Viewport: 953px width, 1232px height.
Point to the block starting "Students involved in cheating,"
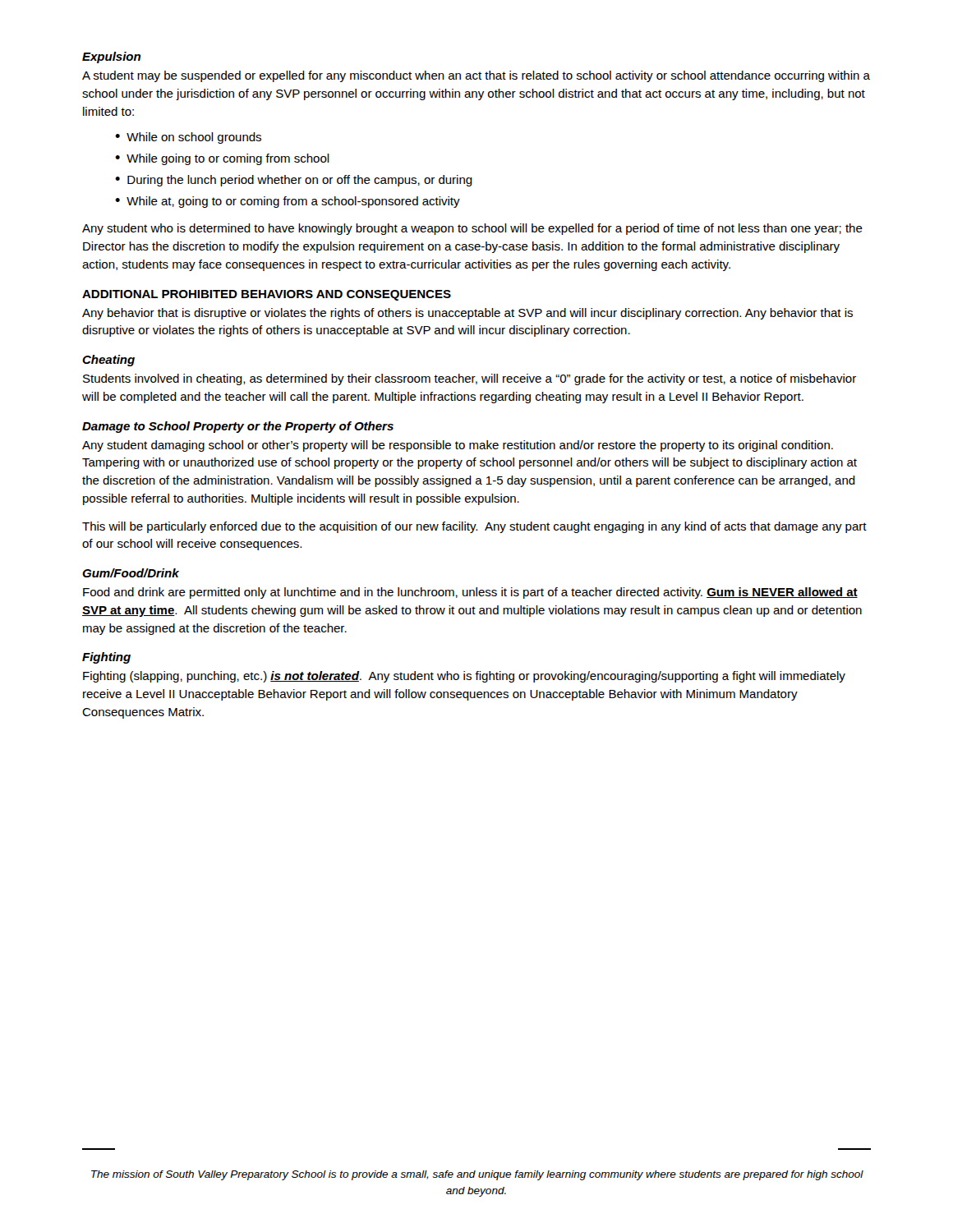(469, 387)
